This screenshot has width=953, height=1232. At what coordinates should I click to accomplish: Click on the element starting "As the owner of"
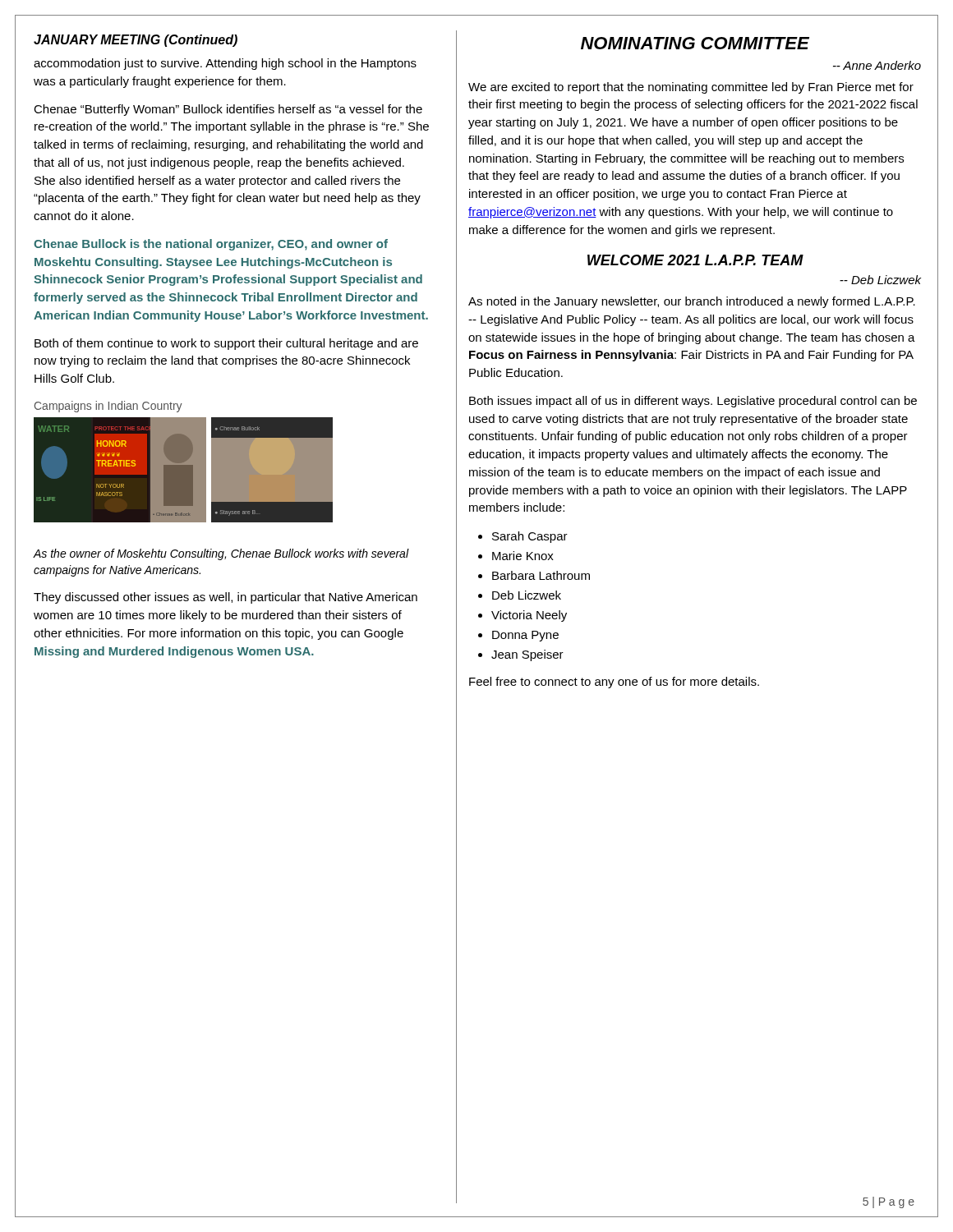point(232,562)
